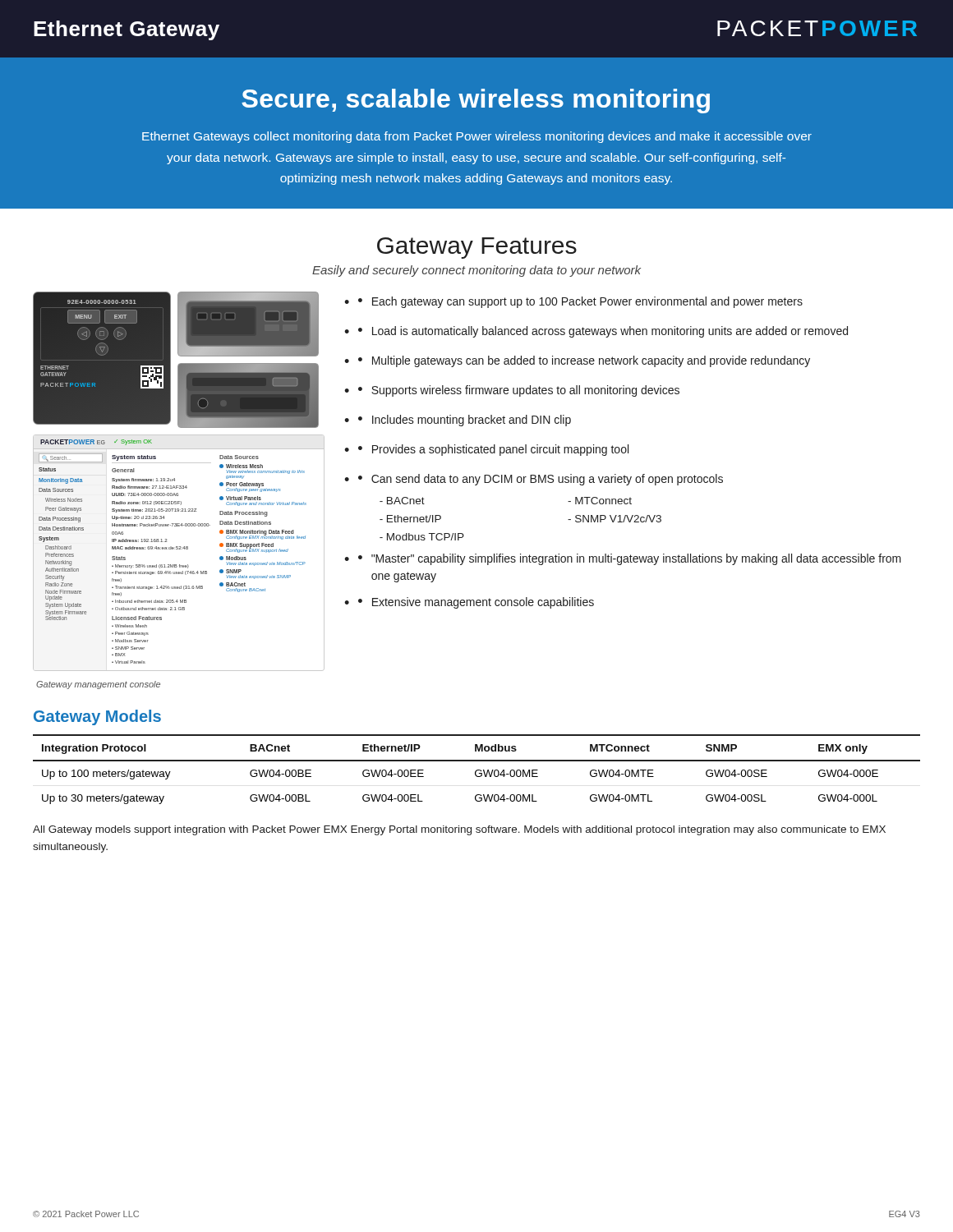Select the title that says "Secure, scalable wireless monitoring Ethernet Gateways"
Screen dimensions: 1232x953
pyautogui.click(x=476, y=136)
